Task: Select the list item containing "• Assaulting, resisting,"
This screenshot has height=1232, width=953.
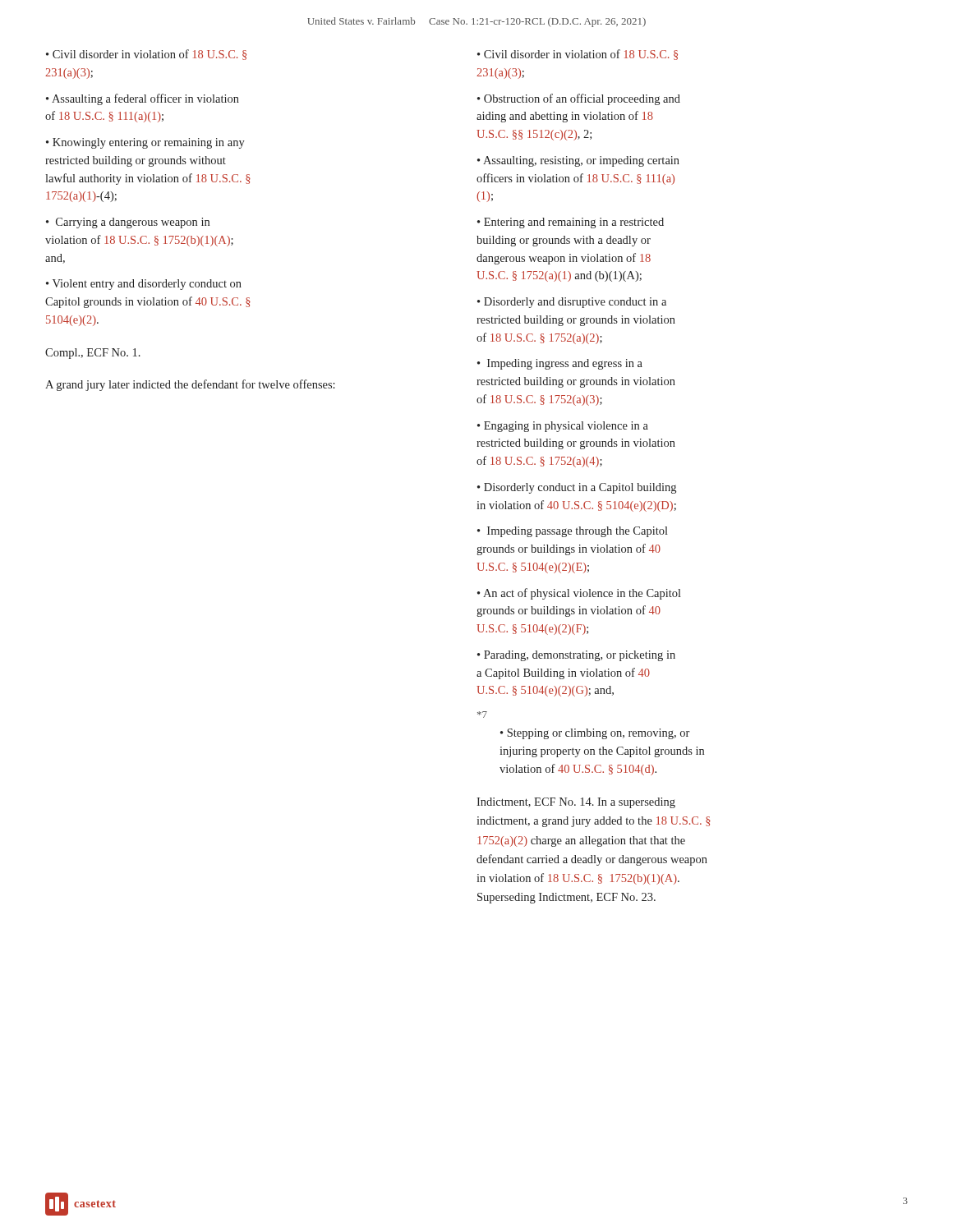Action: point(578,178)
